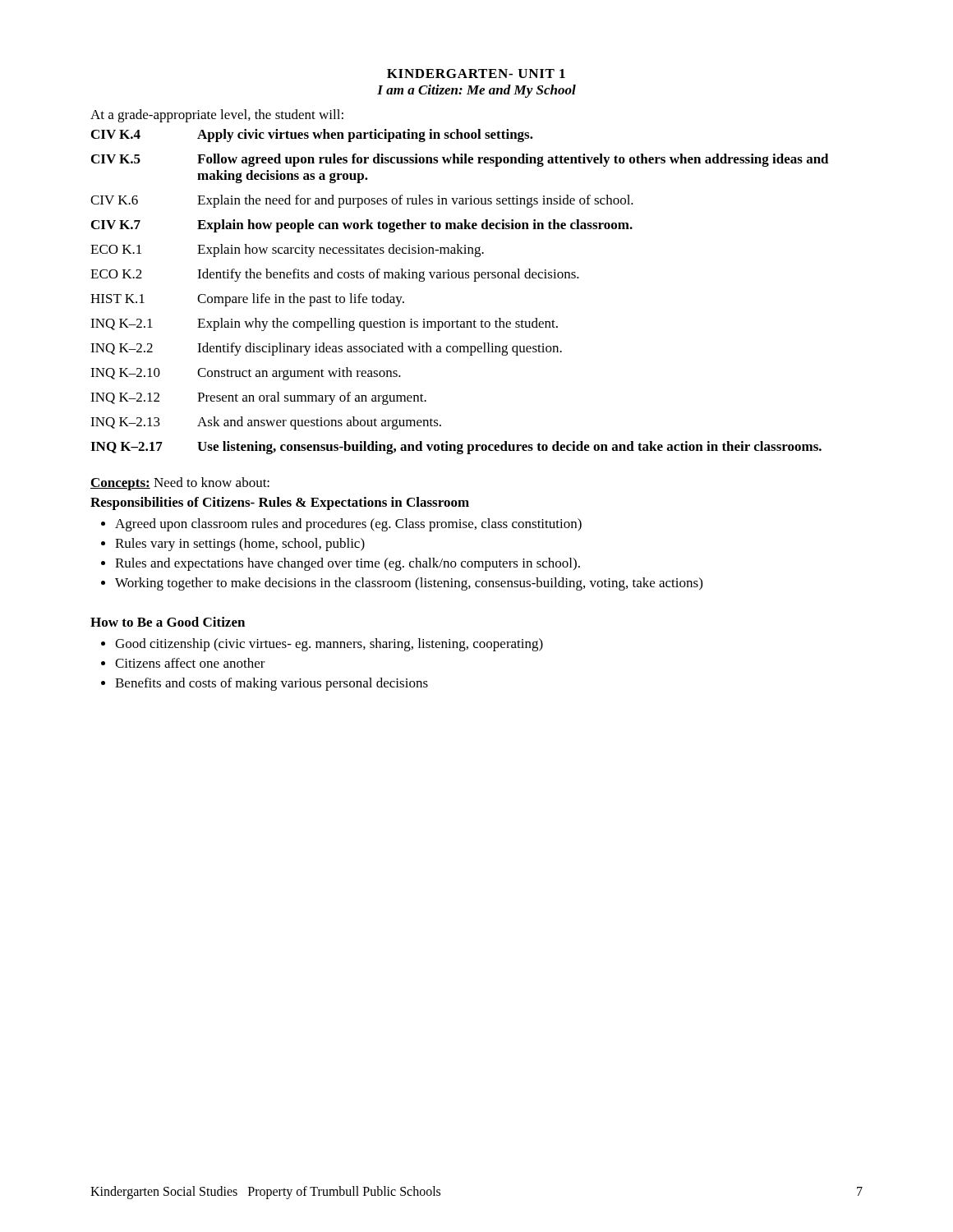Point to the block beginning "INQ K–2.17 Use listening,"
Screen dimensions: 1232x953
click(476, 447)
